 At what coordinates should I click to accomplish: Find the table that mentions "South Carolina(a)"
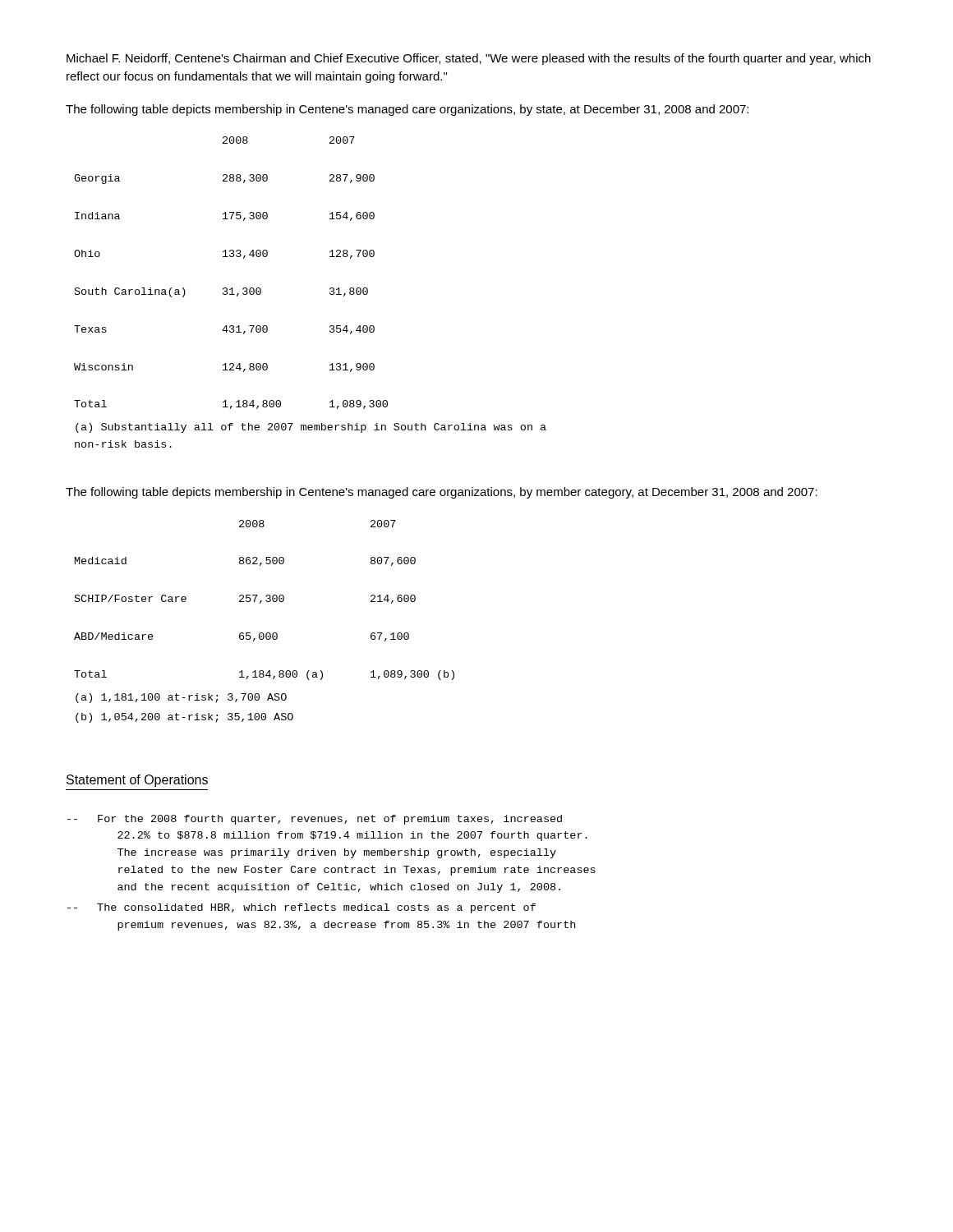pyautogui.click(x=481, y=274)
